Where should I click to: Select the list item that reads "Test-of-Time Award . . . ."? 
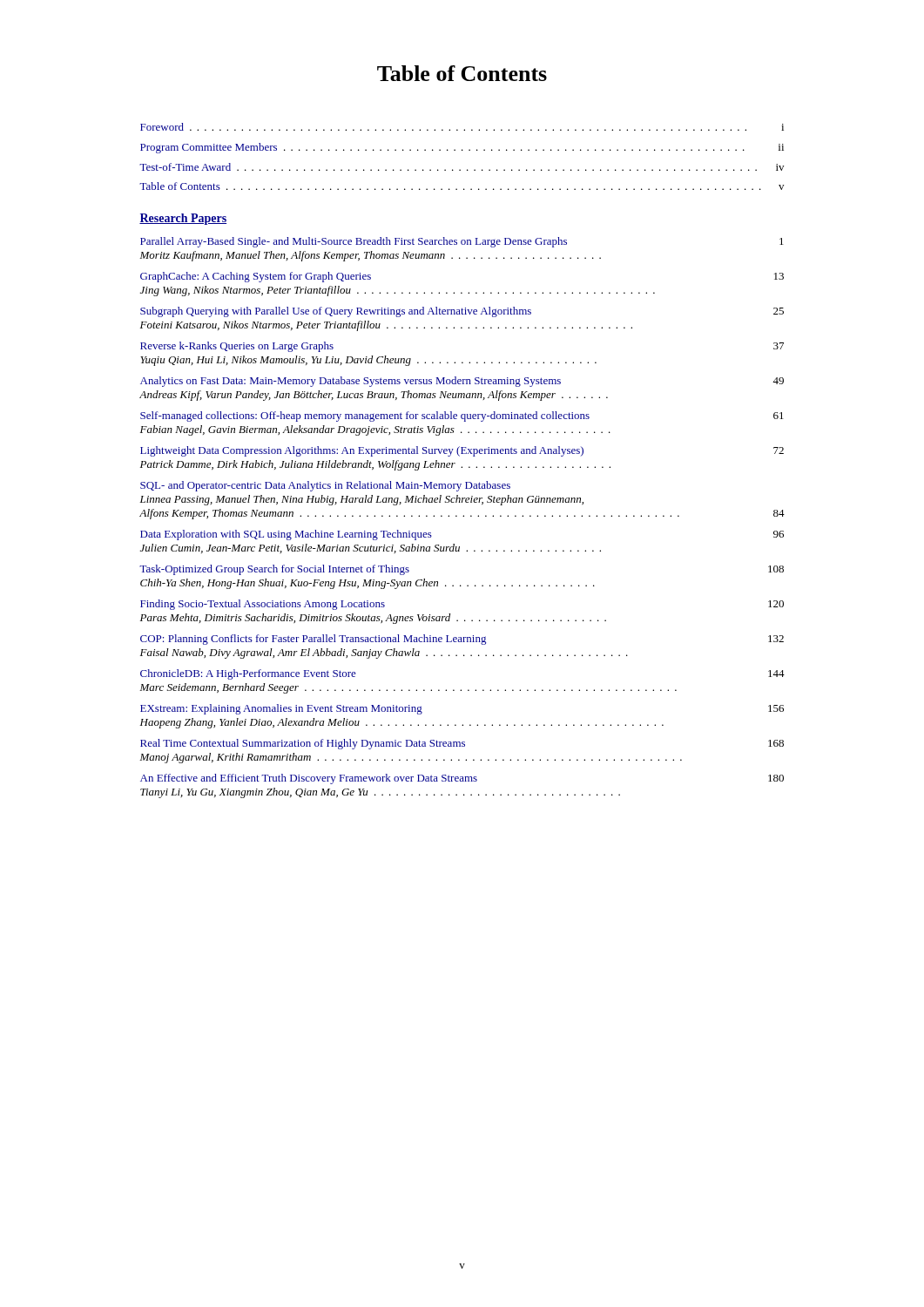(462, 167)
